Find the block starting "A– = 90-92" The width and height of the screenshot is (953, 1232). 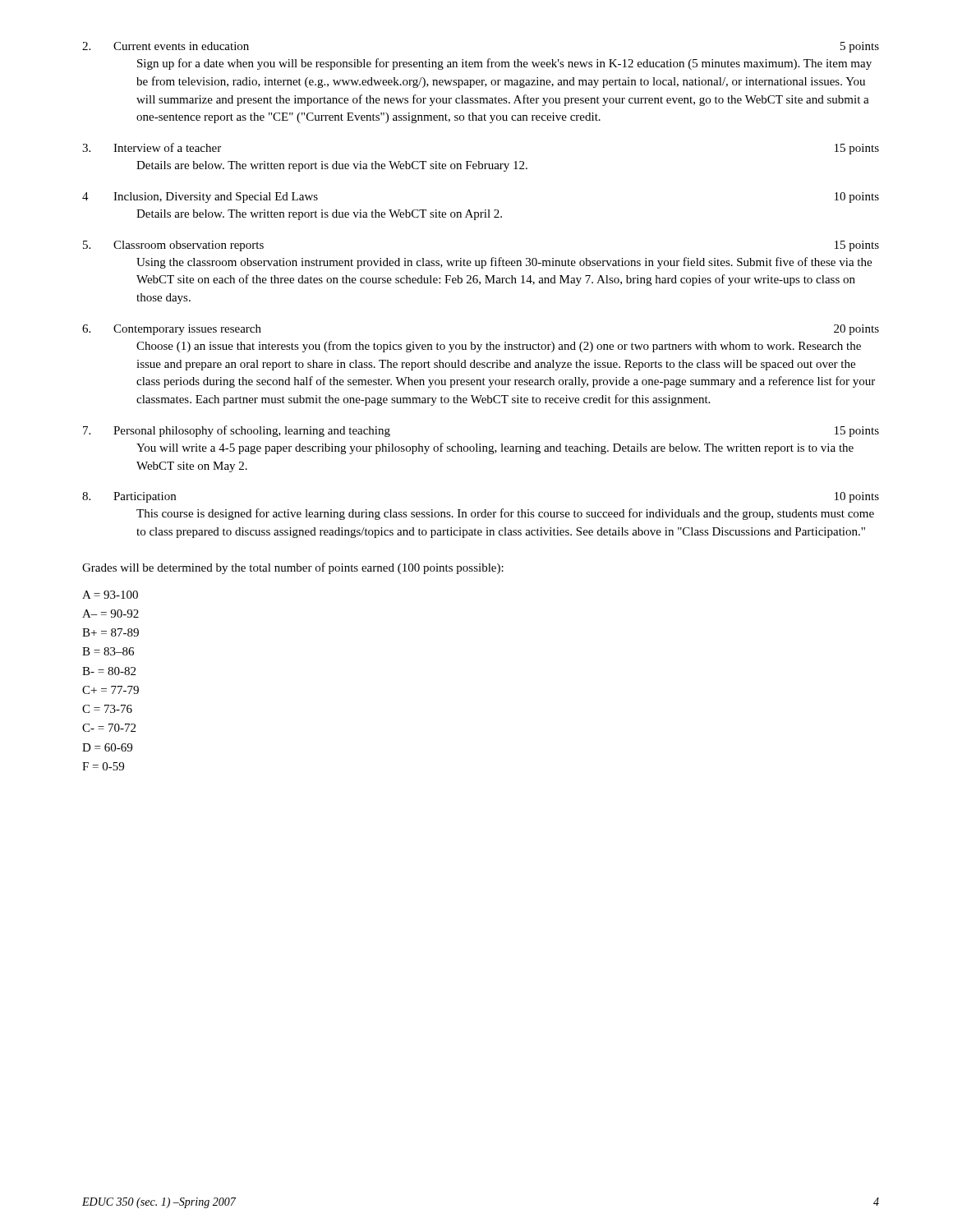(111, 613)
